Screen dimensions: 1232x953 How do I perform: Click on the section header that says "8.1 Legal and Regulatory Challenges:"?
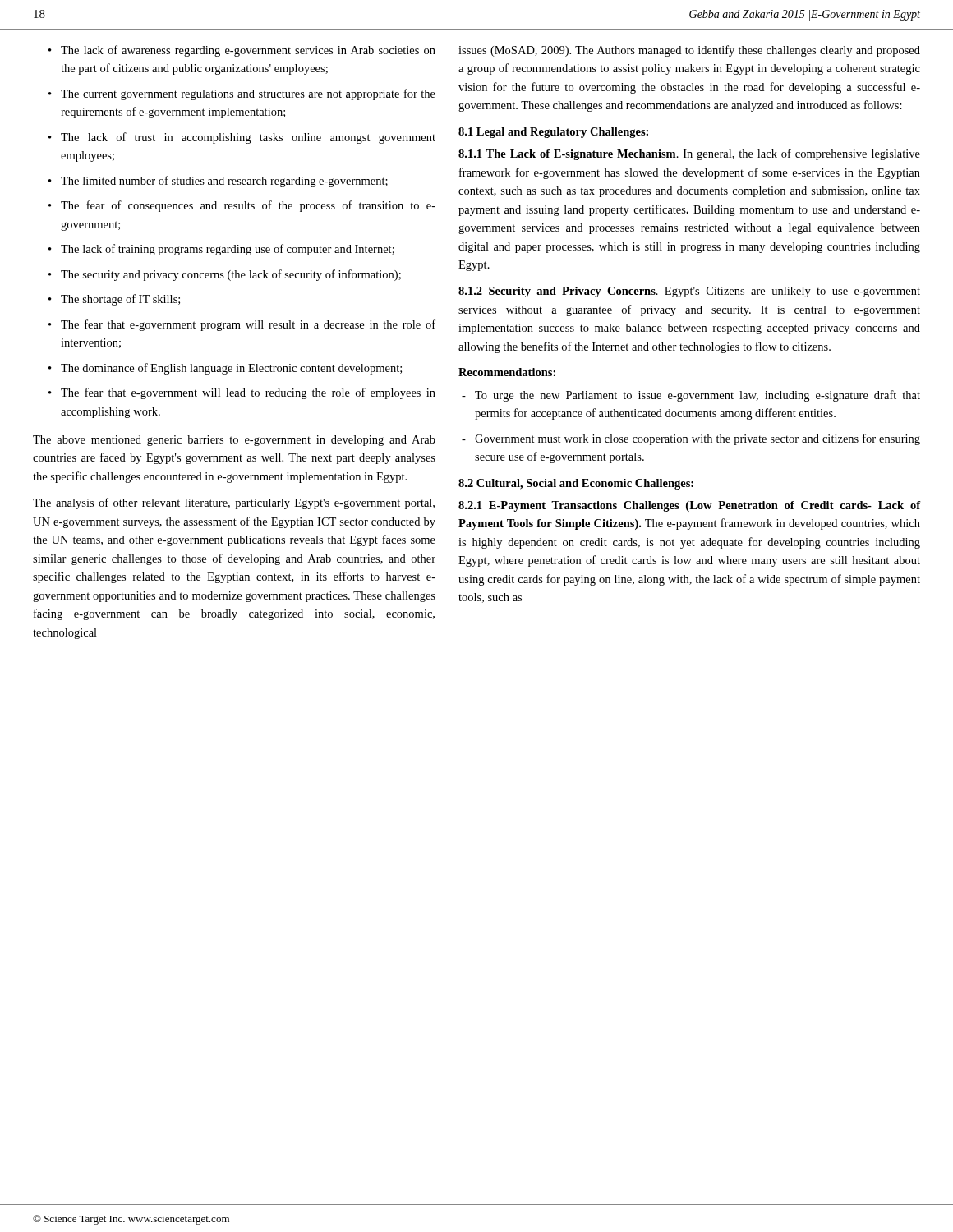(554, 131)
